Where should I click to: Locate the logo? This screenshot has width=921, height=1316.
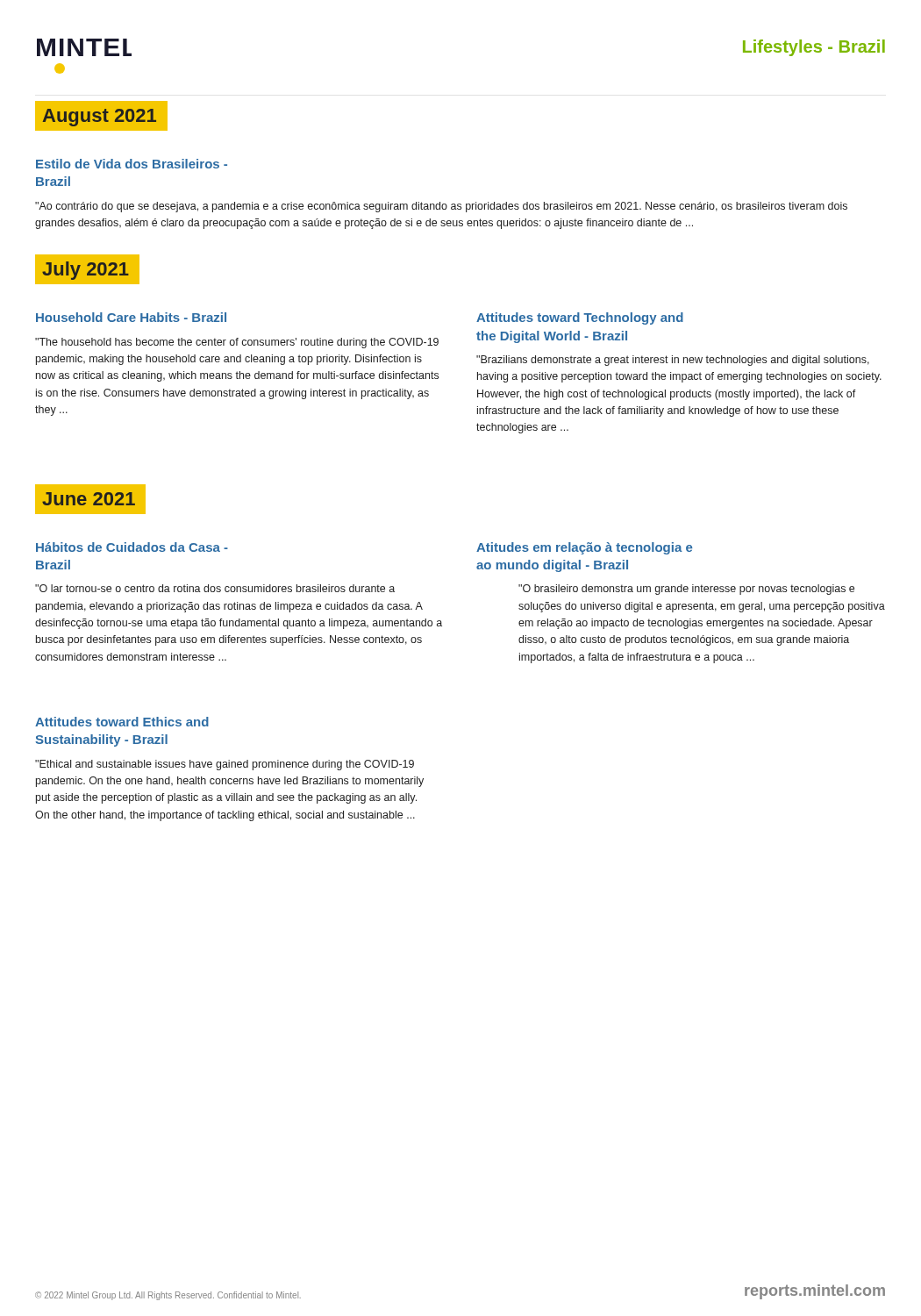click(x=88, y=50)
